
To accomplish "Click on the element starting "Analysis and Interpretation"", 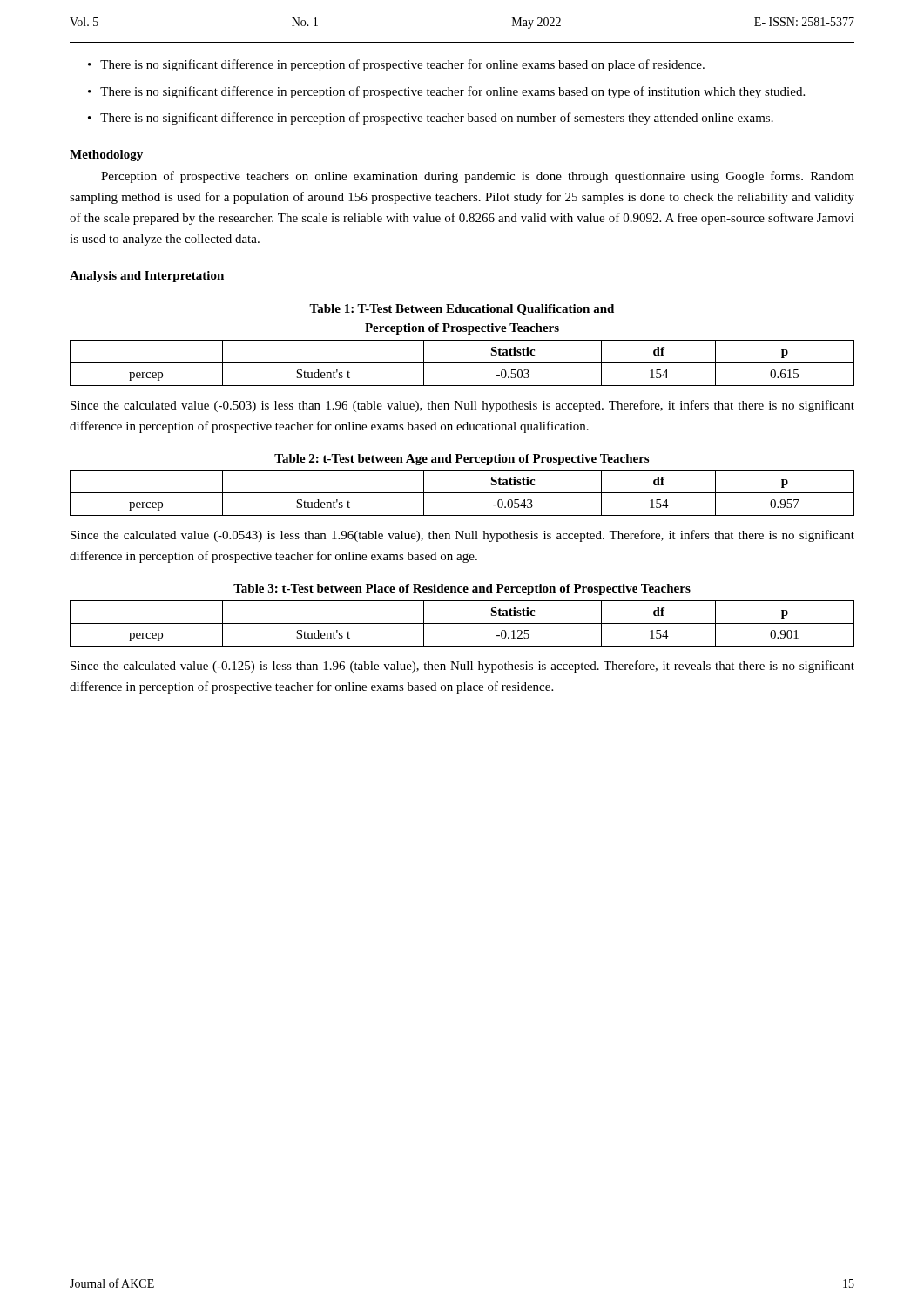I will click(147, 275).
